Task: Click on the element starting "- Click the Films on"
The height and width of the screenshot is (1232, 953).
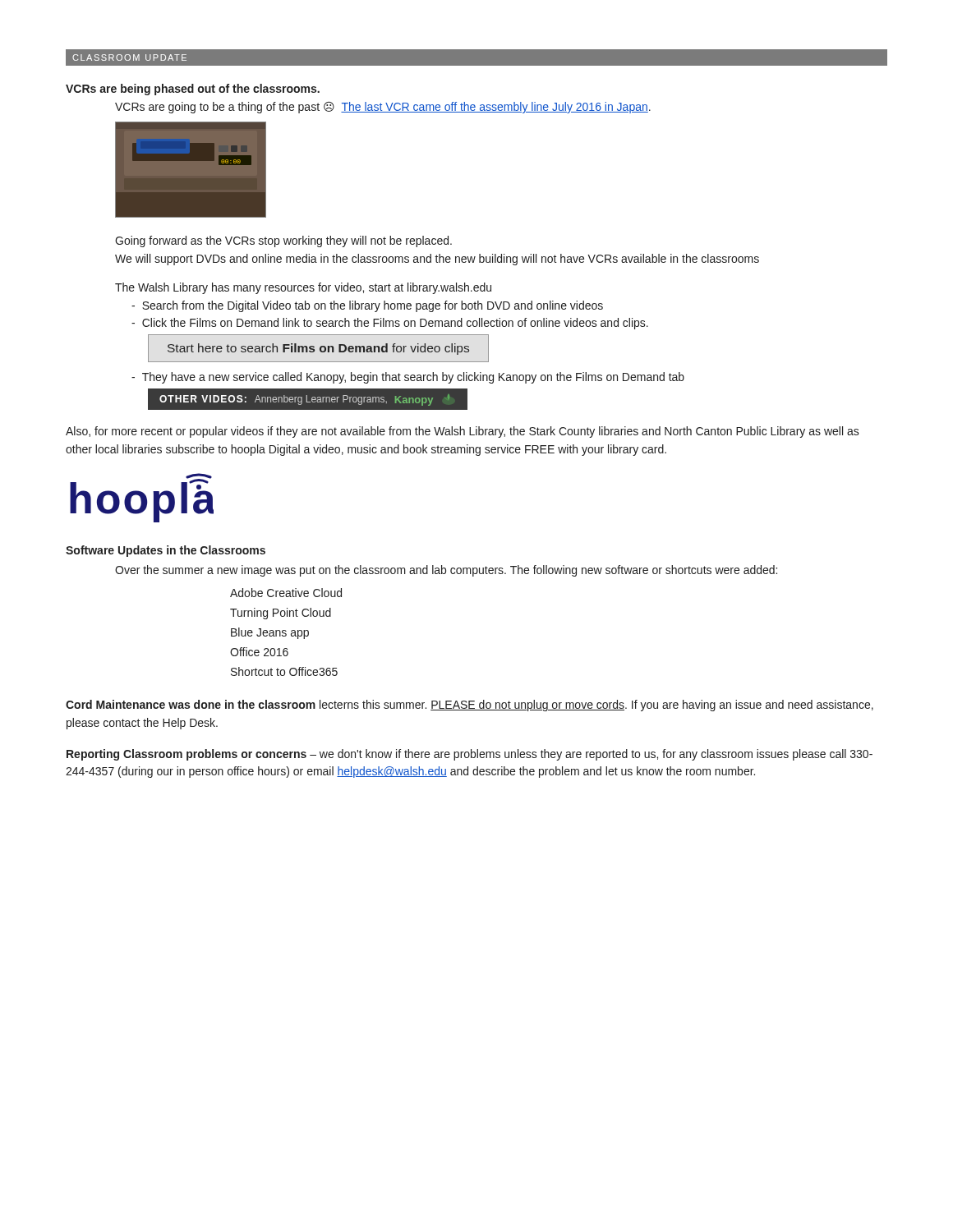Action: point(390,323)
